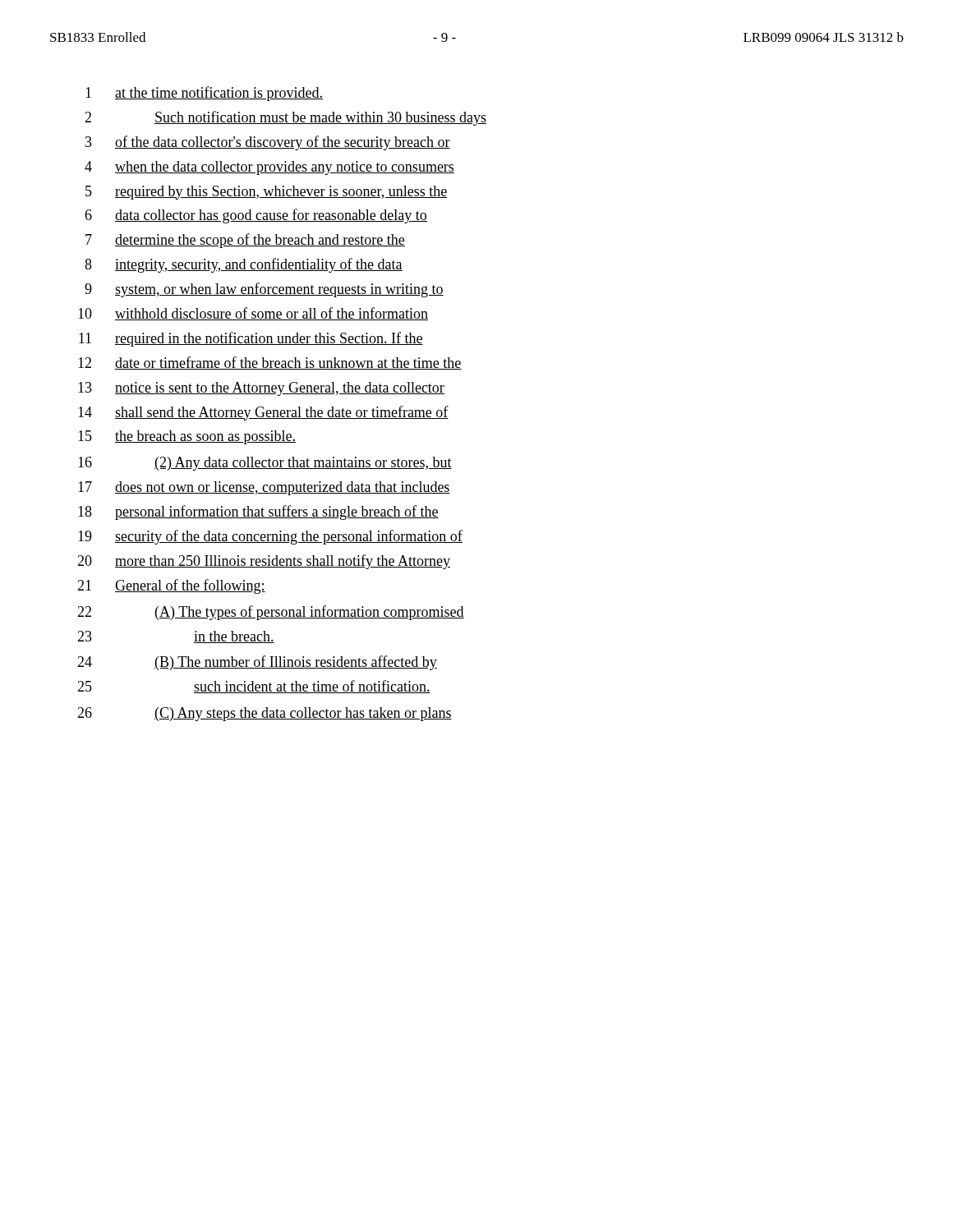Viewport: 953px width, 1232px height.
Task: Navigate to the element starting "8 integrity, security, and confidentiality"
Action: click(x=244, y=265)
